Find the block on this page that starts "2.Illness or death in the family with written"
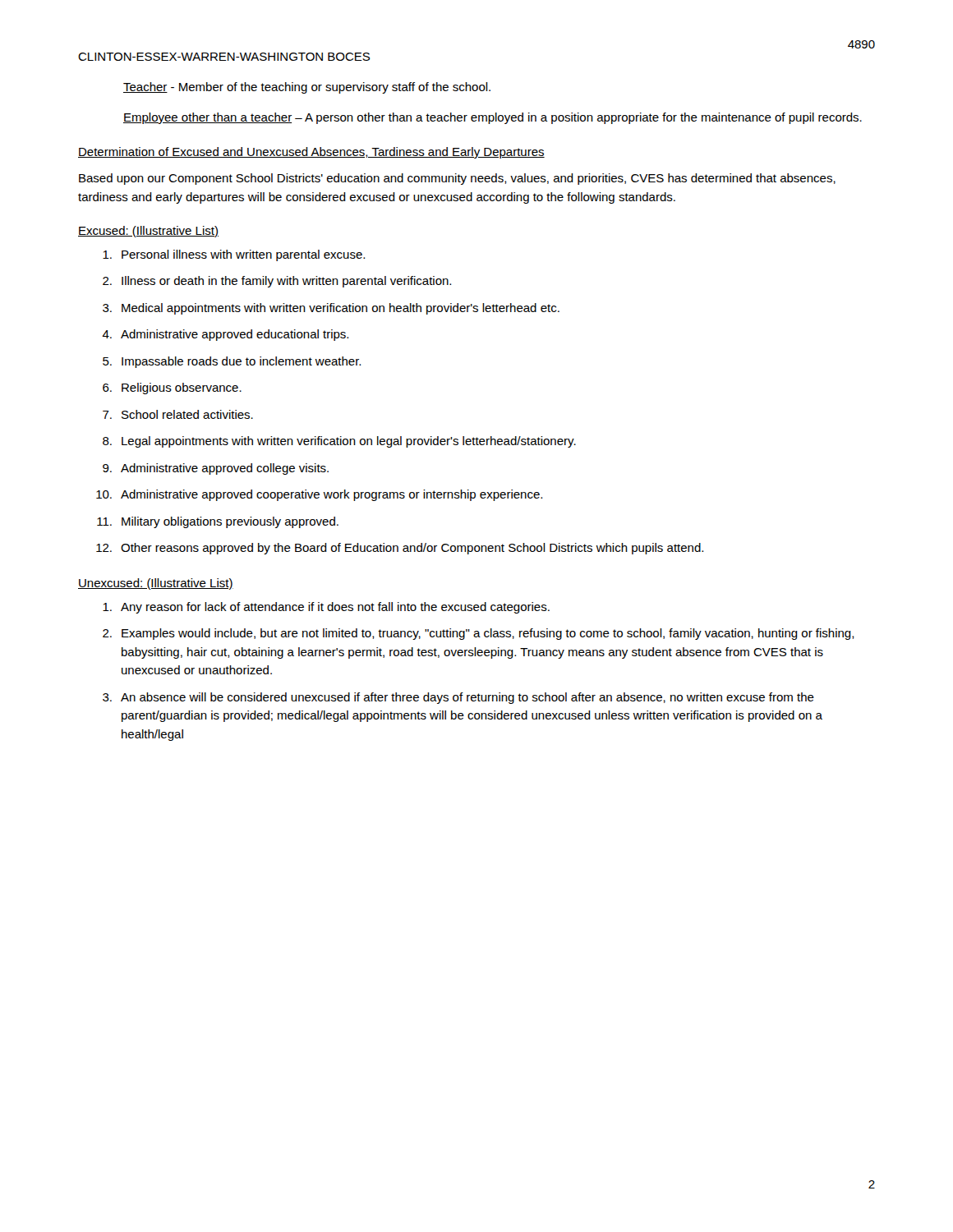This screenshot has width=953, height=1232. [x=277, y=282]
